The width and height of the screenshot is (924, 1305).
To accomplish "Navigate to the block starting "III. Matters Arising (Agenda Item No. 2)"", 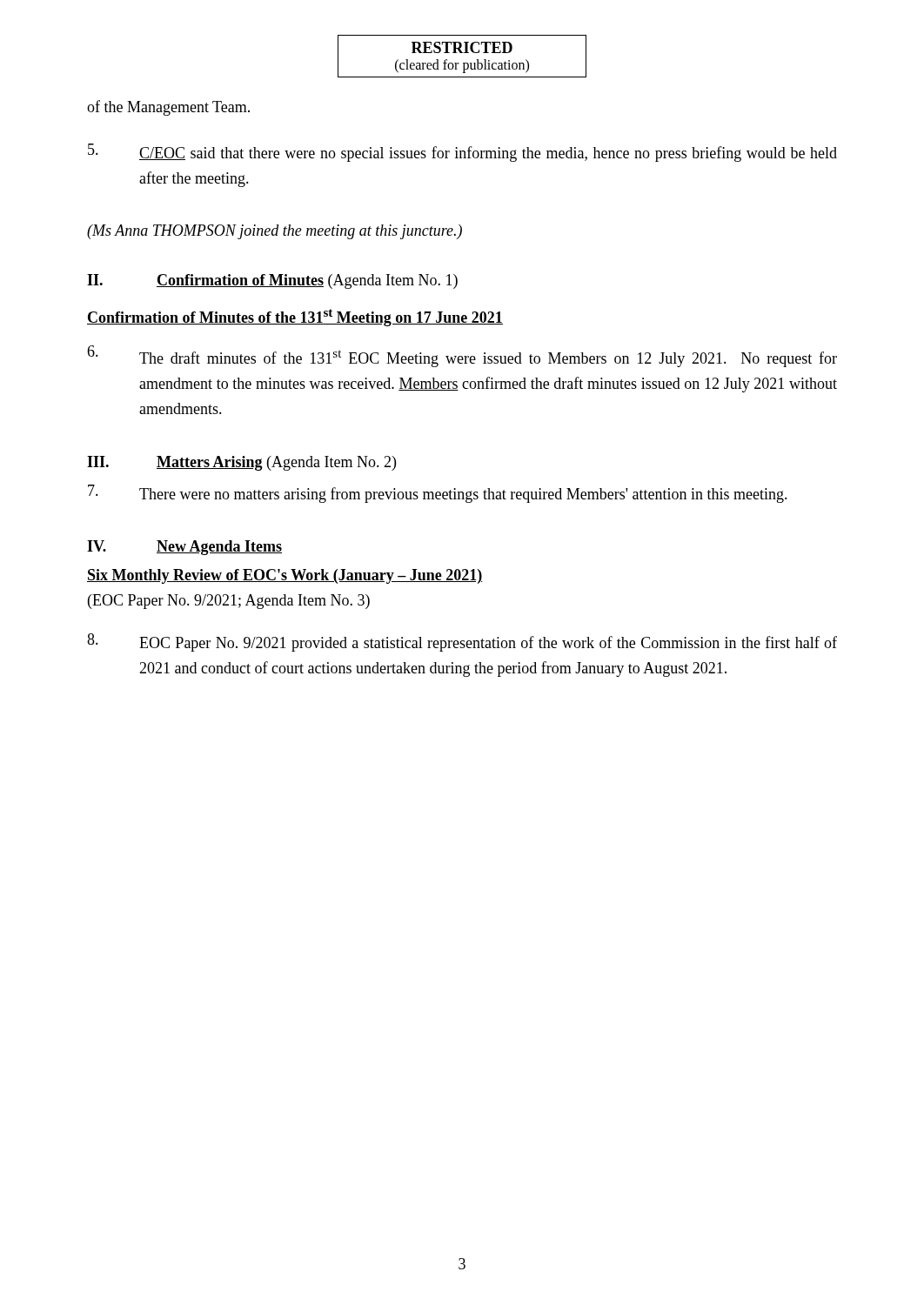I will [x=242, y=462].
